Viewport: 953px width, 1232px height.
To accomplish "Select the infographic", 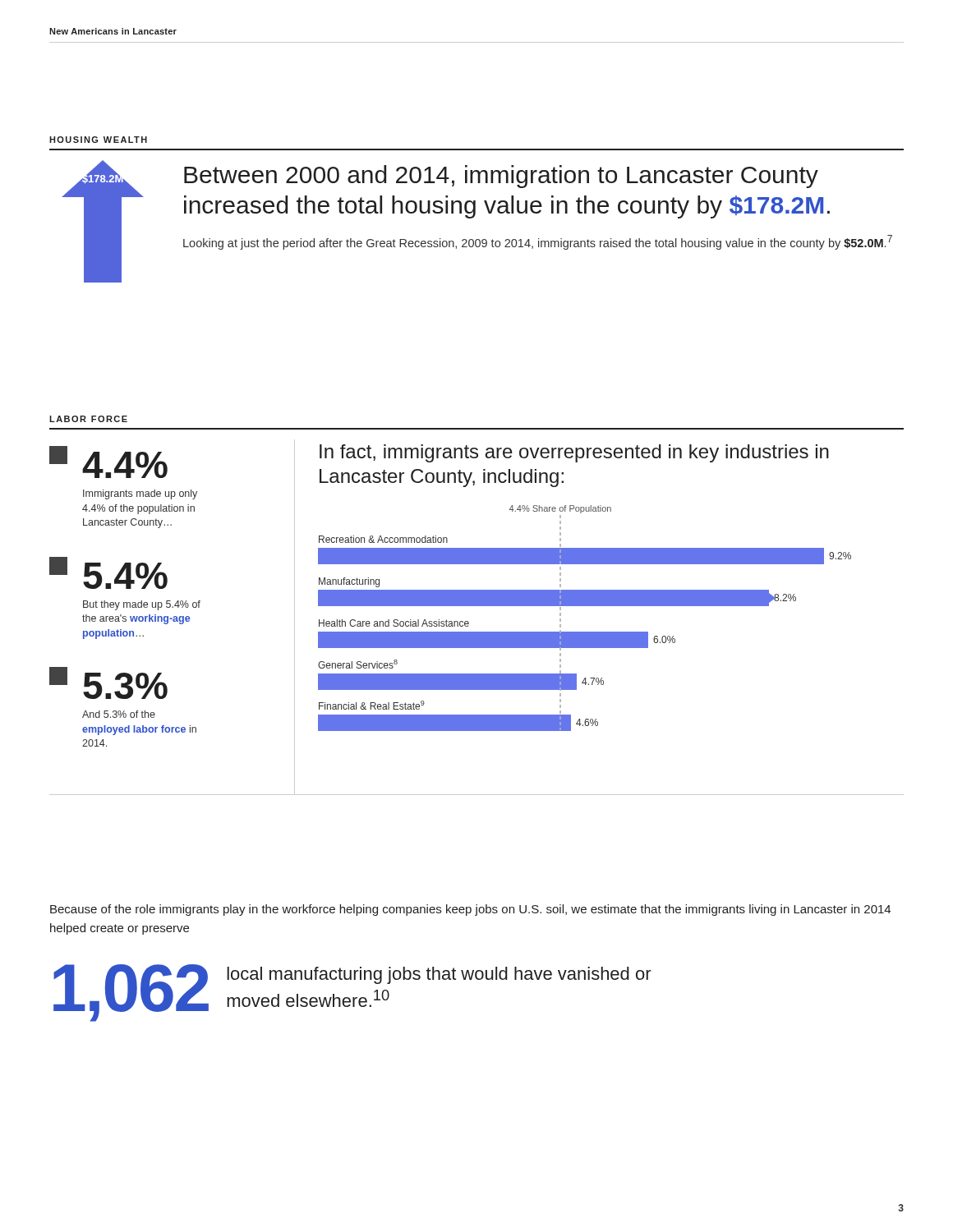I will (x=476, y=224).
